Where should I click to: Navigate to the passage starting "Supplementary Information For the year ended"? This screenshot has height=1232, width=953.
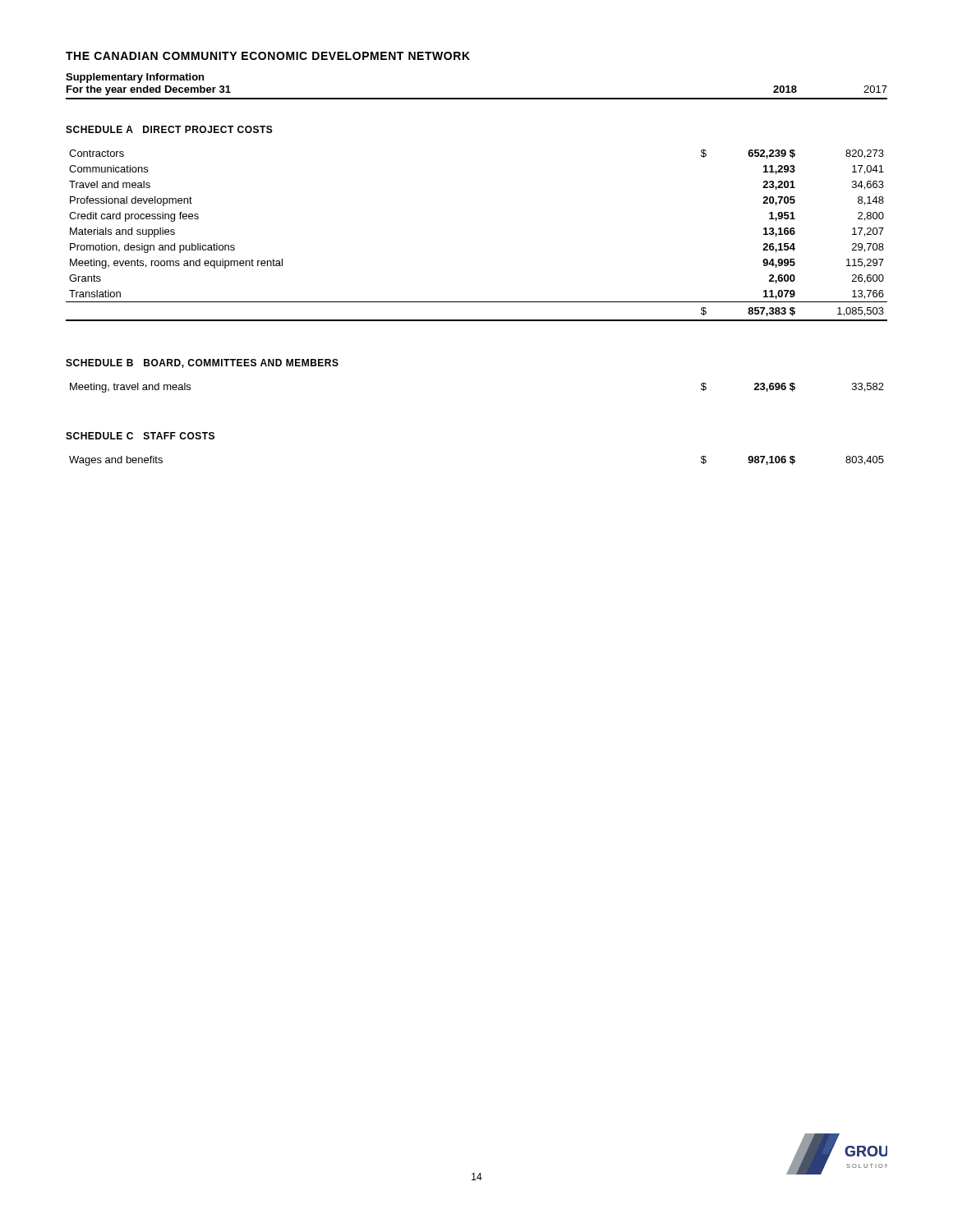pos(135,78)
